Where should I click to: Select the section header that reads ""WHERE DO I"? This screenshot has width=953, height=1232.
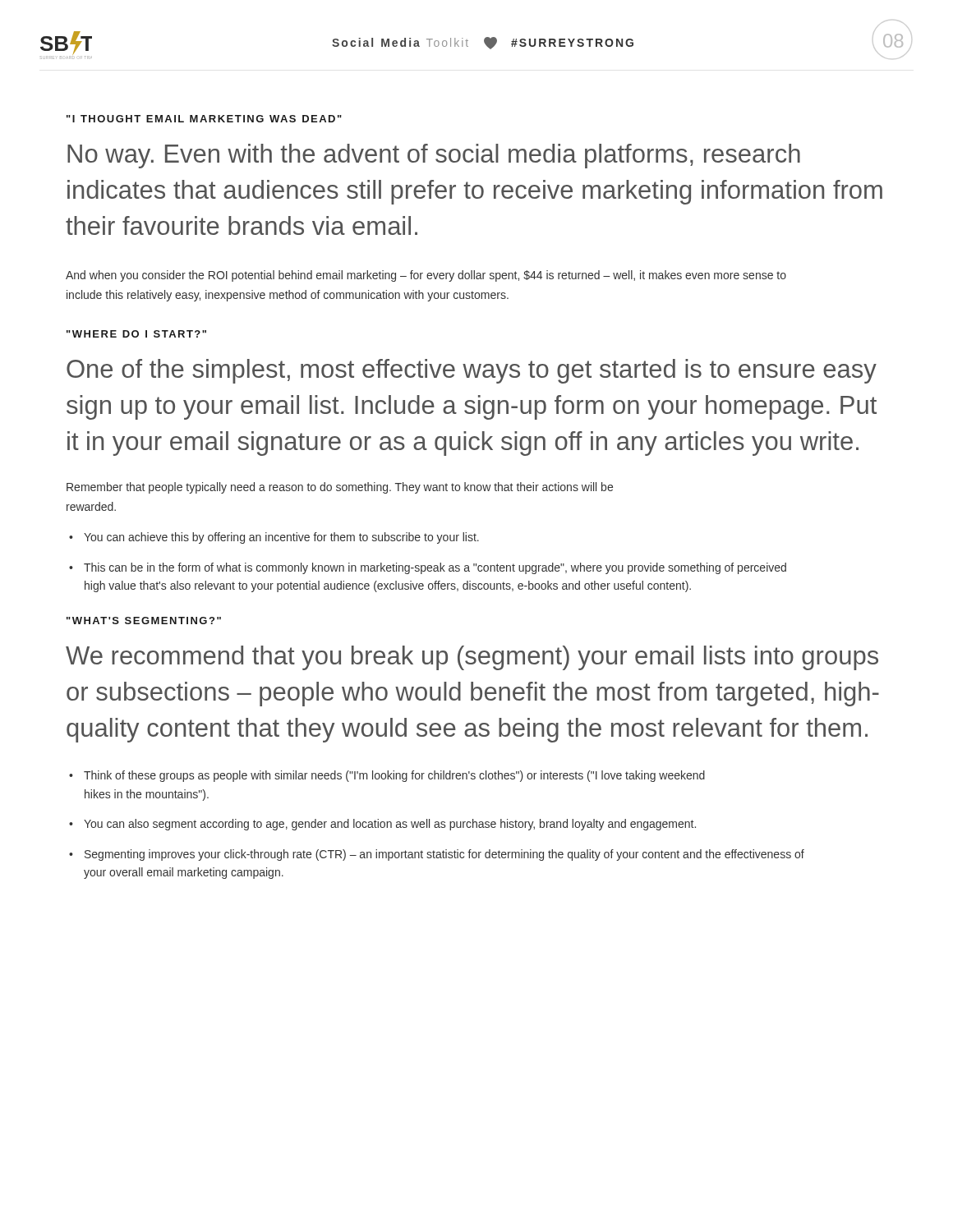tap(137, 334)
